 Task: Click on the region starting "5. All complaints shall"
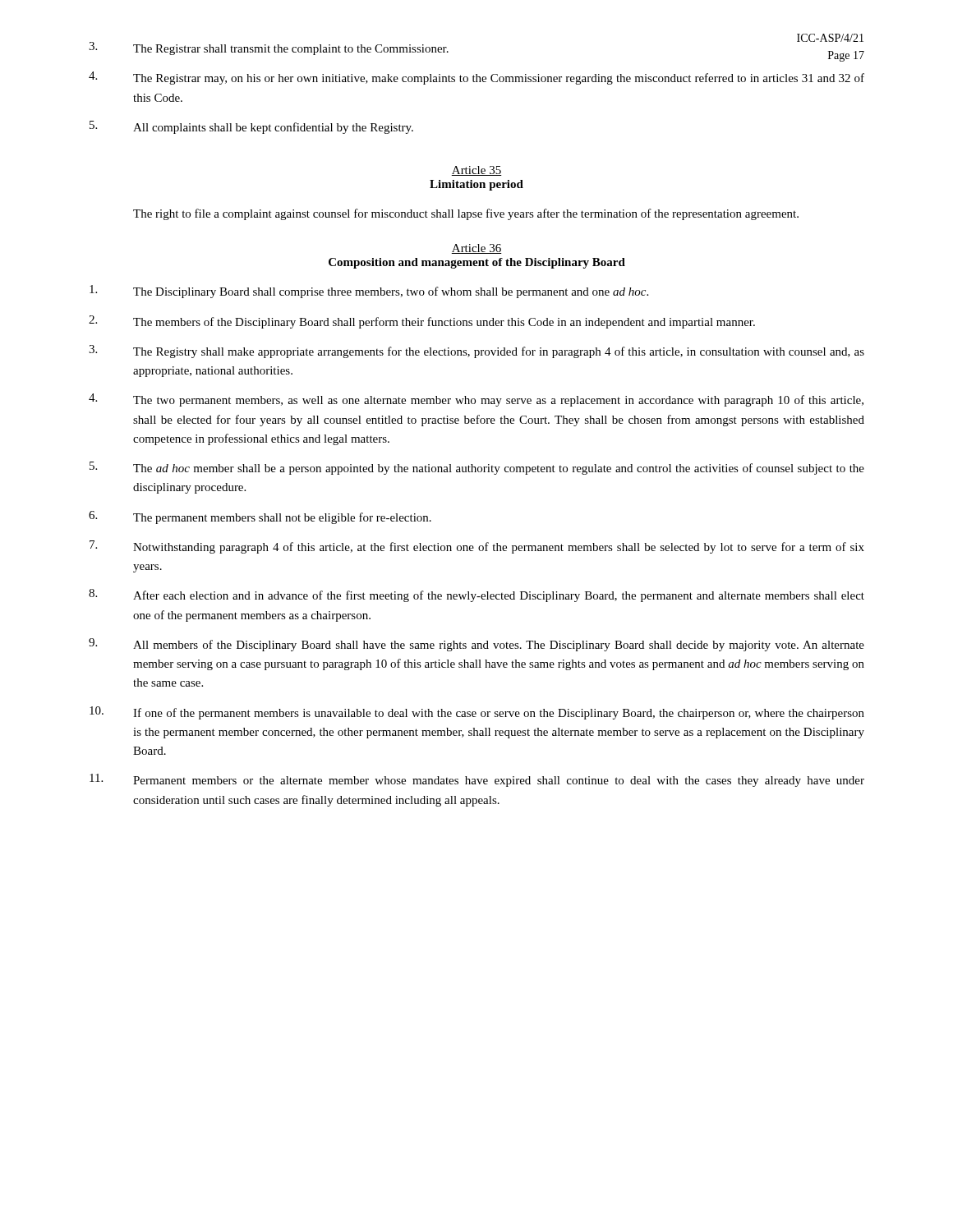pyautogui.click(x=251, y=127)
